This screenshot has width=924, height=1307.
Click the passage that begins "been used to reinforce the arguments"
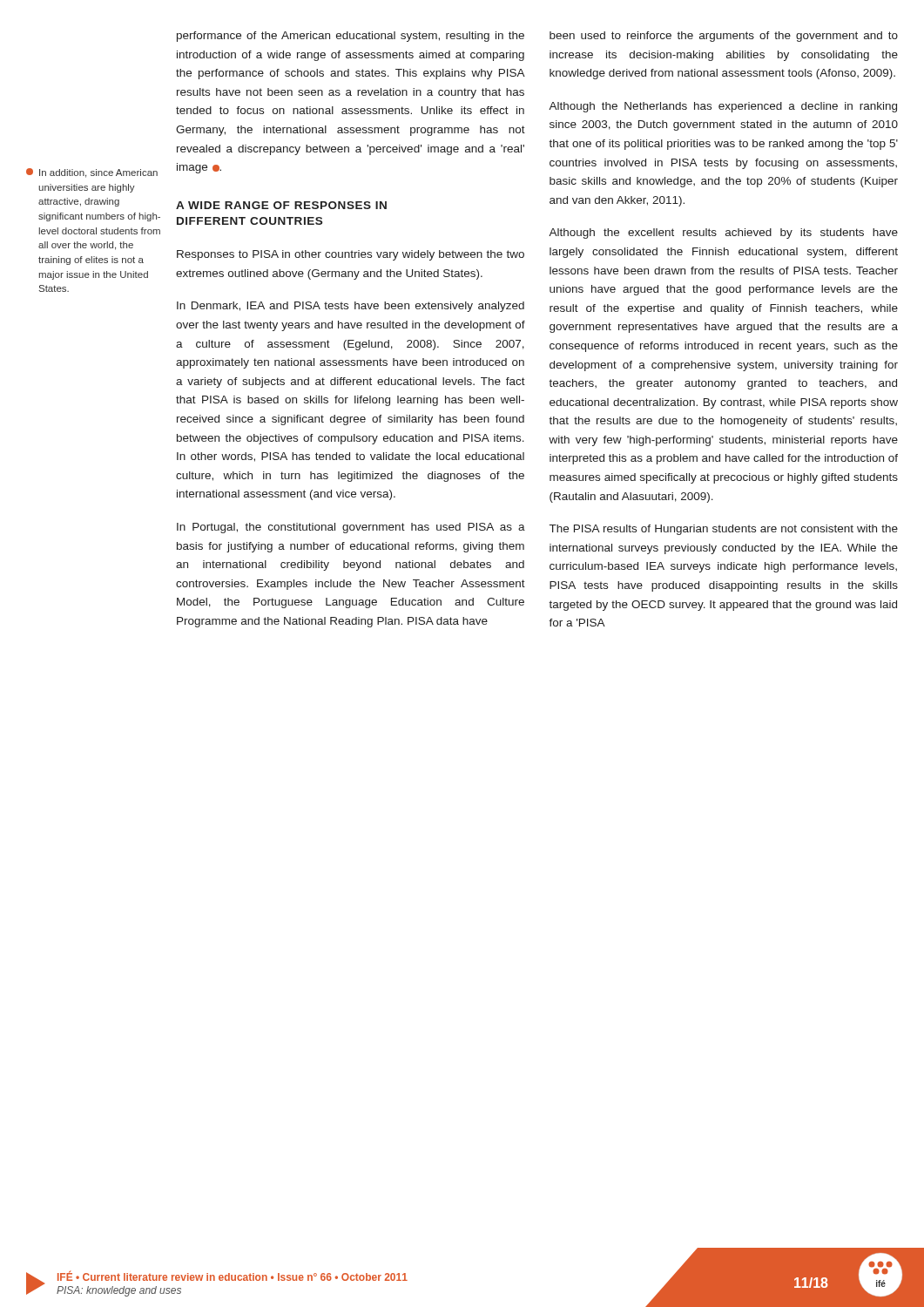tap(723, 329)
